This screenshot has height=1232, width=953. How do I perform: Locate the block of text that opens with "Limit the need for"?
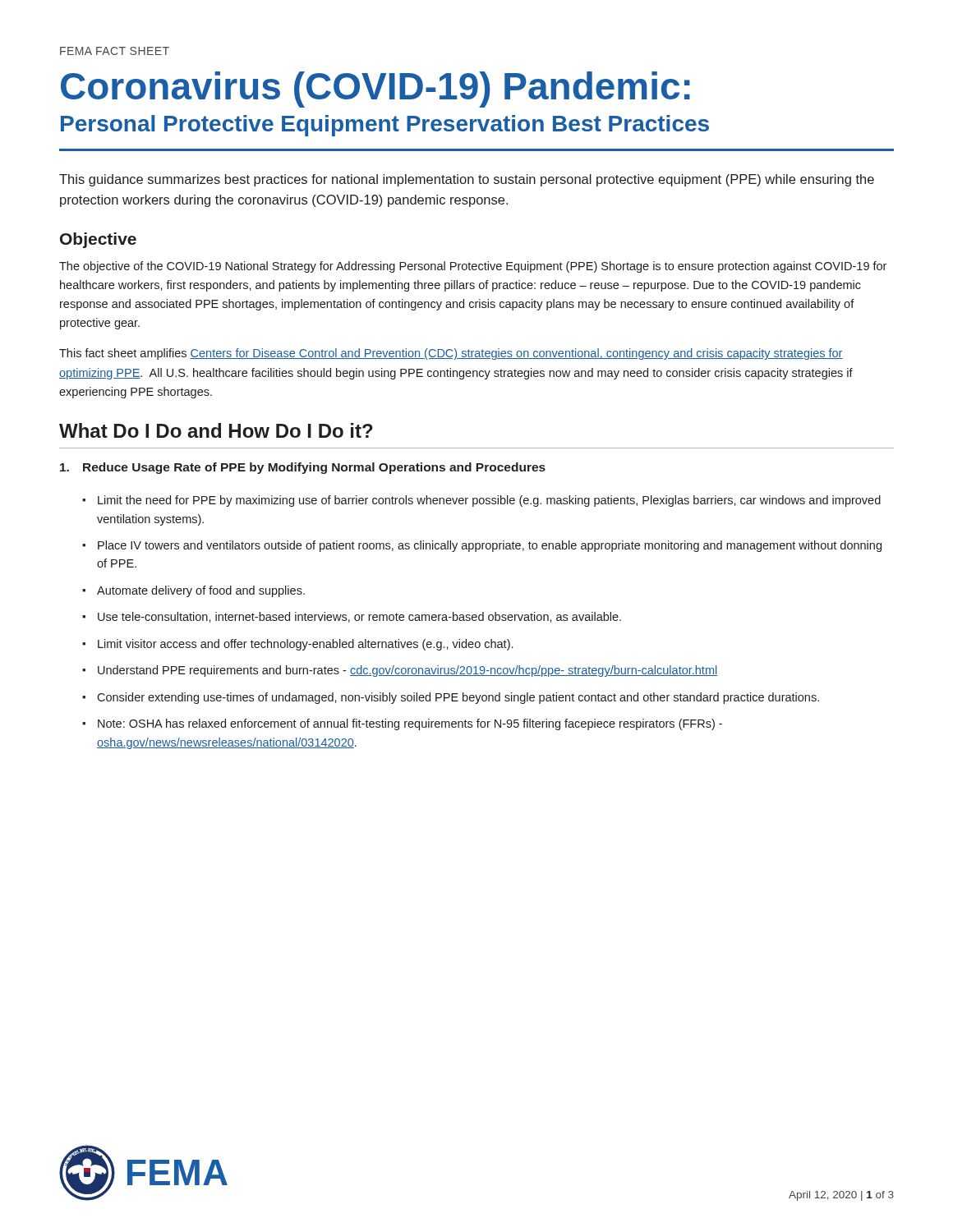pos(489,509)
